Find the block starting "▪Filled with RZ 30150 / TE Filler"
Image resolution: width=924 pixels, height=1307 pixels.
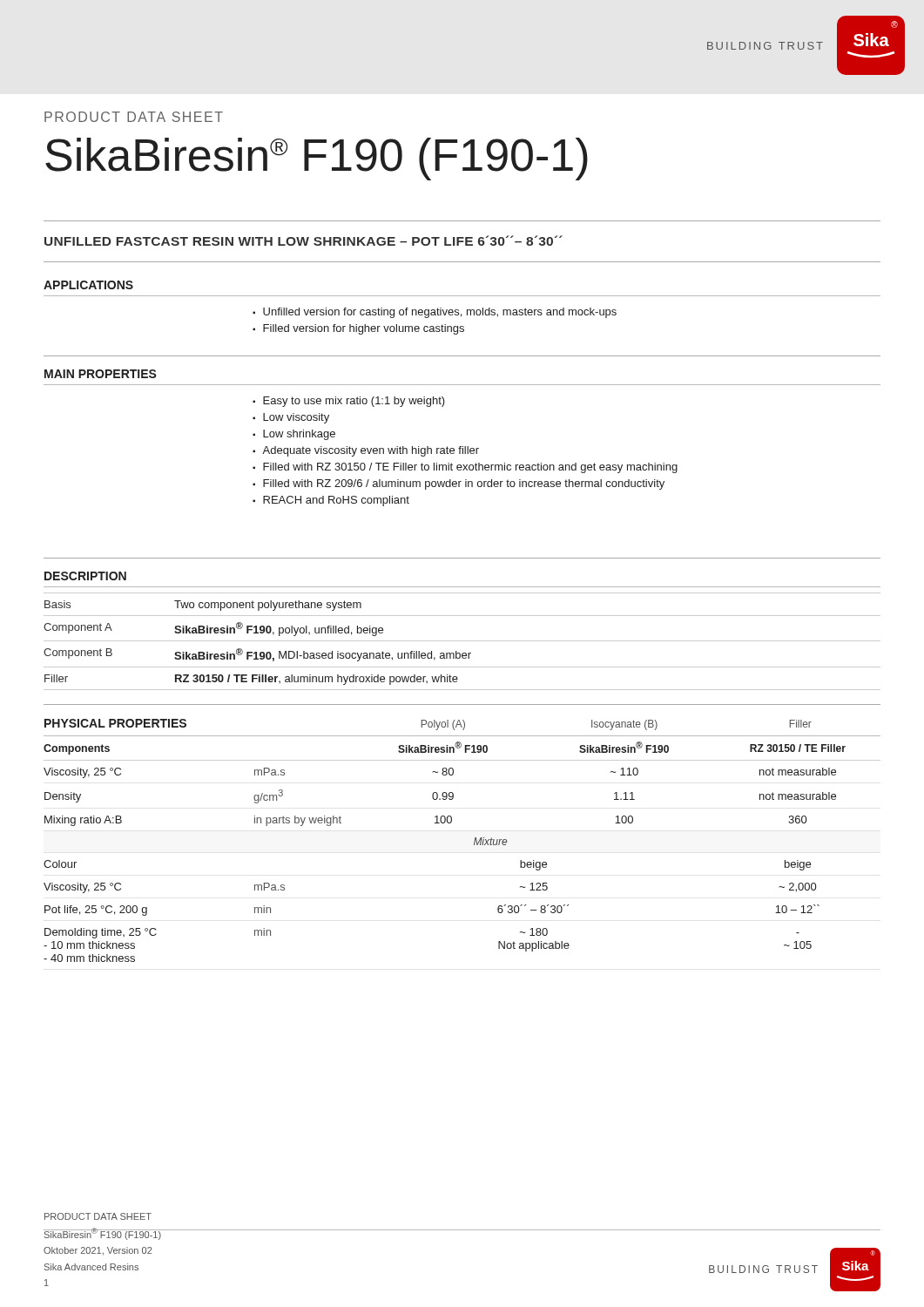click(x=465, y=467)
